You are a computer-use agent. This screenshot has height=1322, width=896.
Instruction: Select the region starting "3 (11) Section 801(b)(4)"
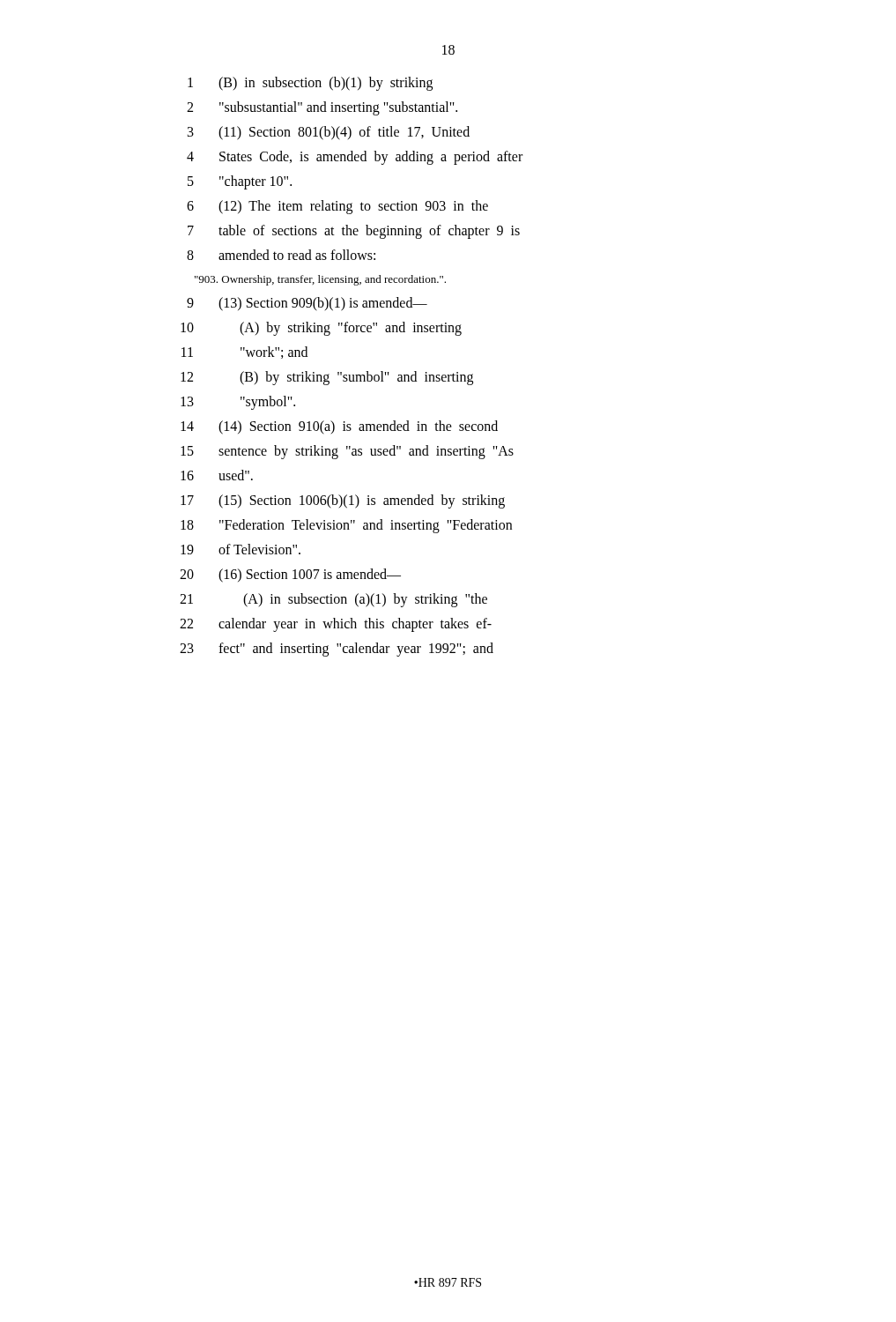point(474,132)
